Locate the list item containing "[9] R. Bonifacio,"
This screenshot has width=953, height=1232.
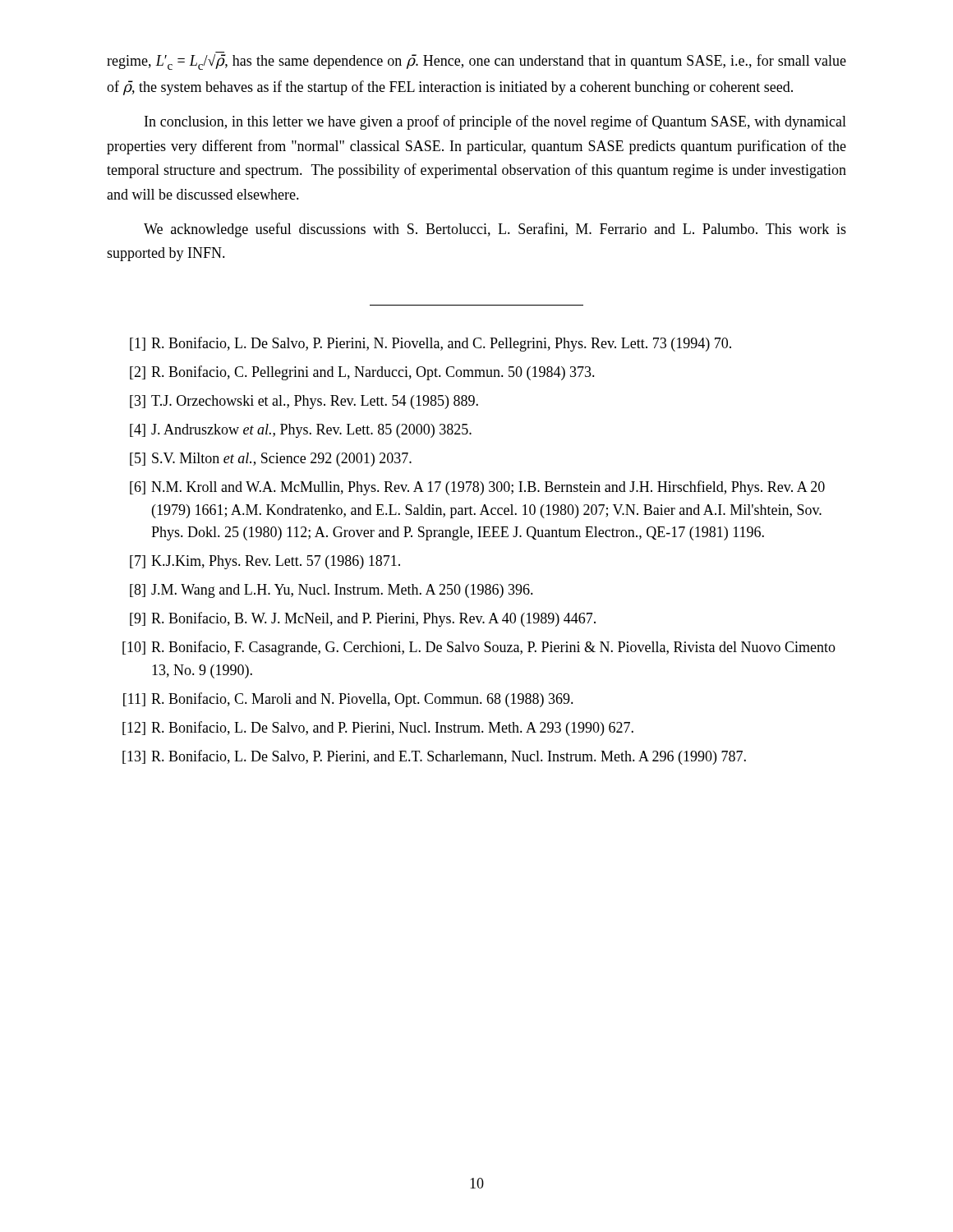coord(476,619)
